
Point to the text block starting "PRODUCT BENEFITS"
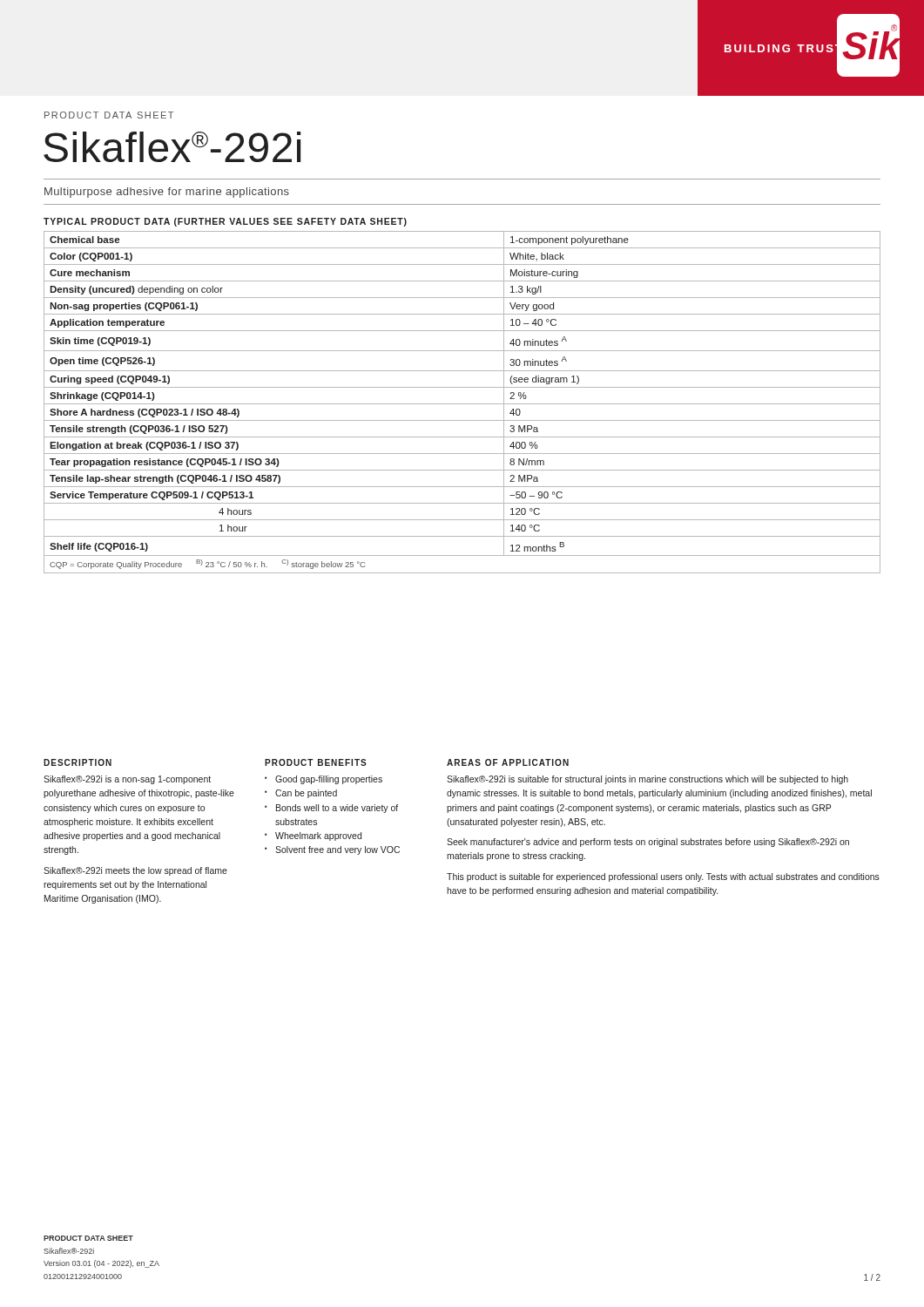316,763
